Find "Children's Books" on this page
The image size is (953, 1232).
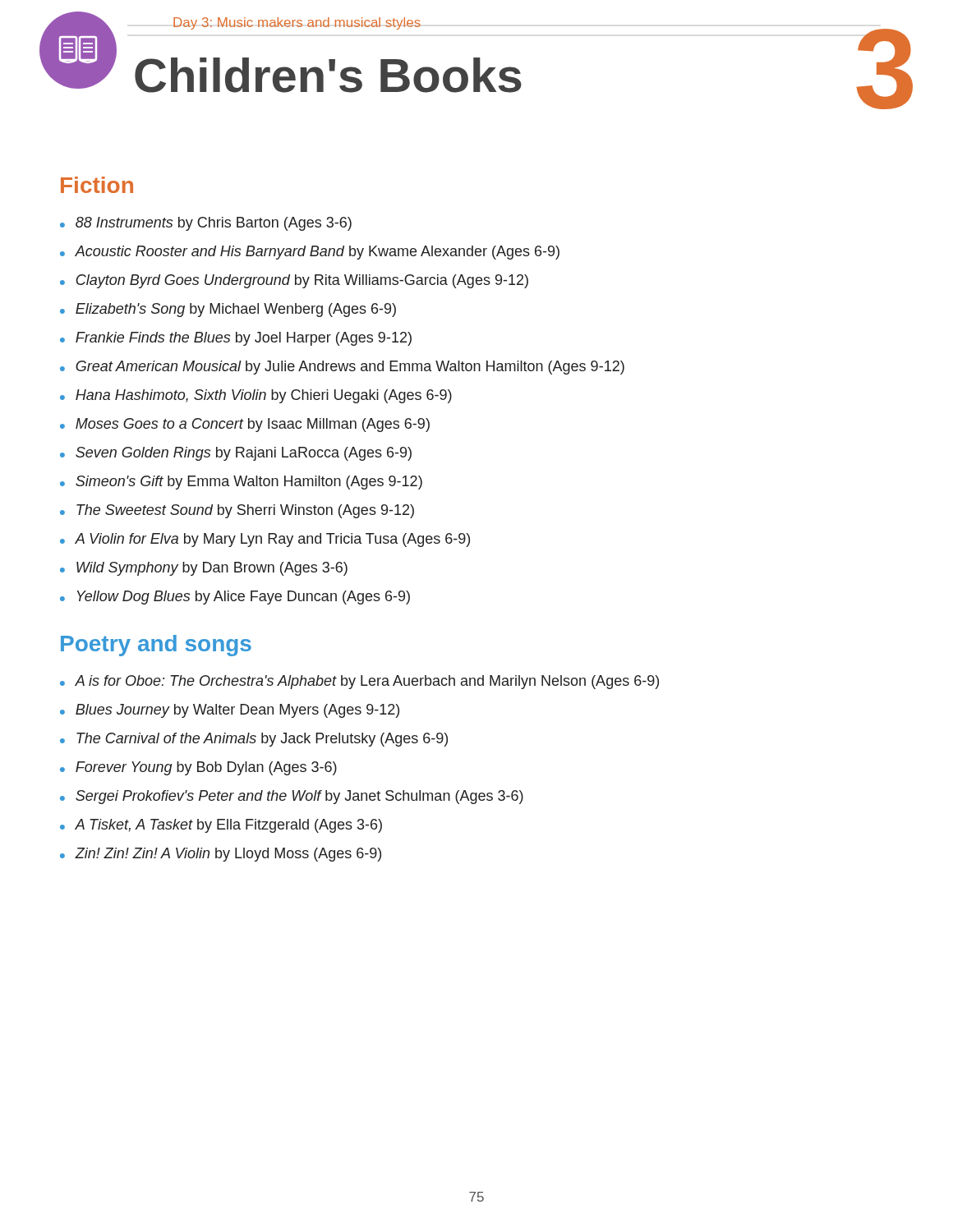click(x=328, y=75)
